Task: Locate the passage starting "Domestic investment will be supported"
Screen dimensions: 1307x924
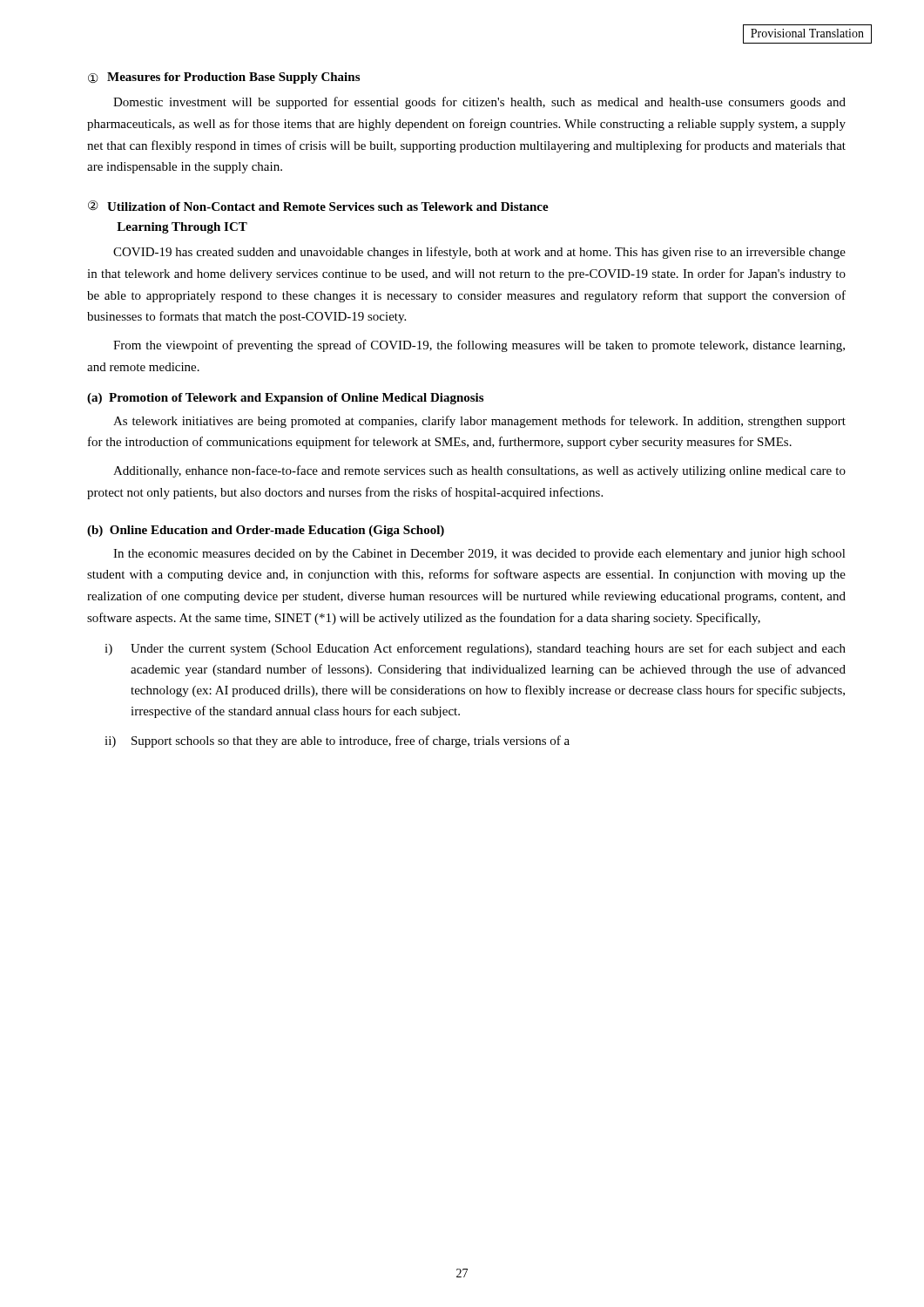Action: [466, 134]
